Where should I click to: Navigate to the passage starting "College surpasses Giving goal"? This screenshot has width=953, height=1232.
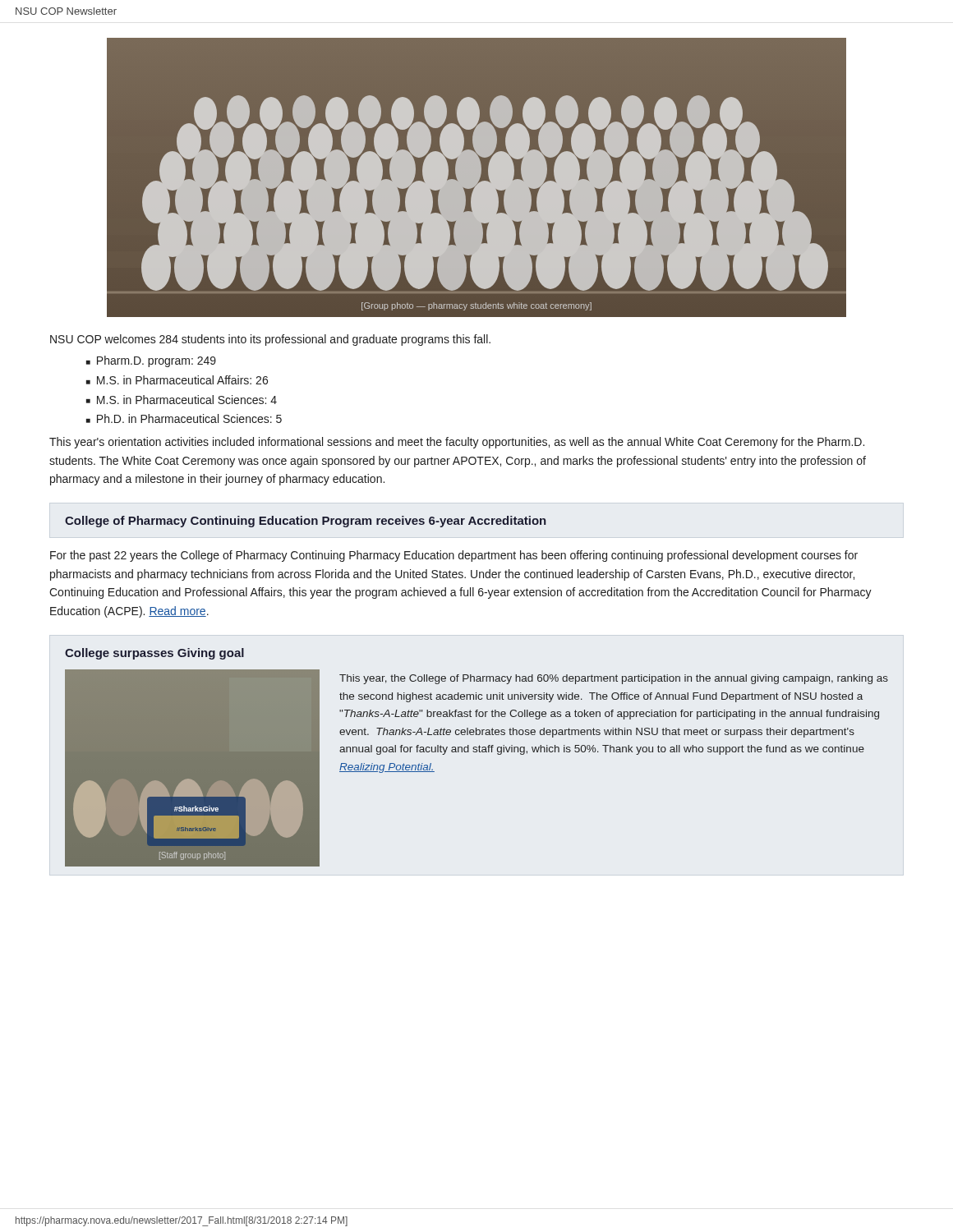(x=155, y=652)
